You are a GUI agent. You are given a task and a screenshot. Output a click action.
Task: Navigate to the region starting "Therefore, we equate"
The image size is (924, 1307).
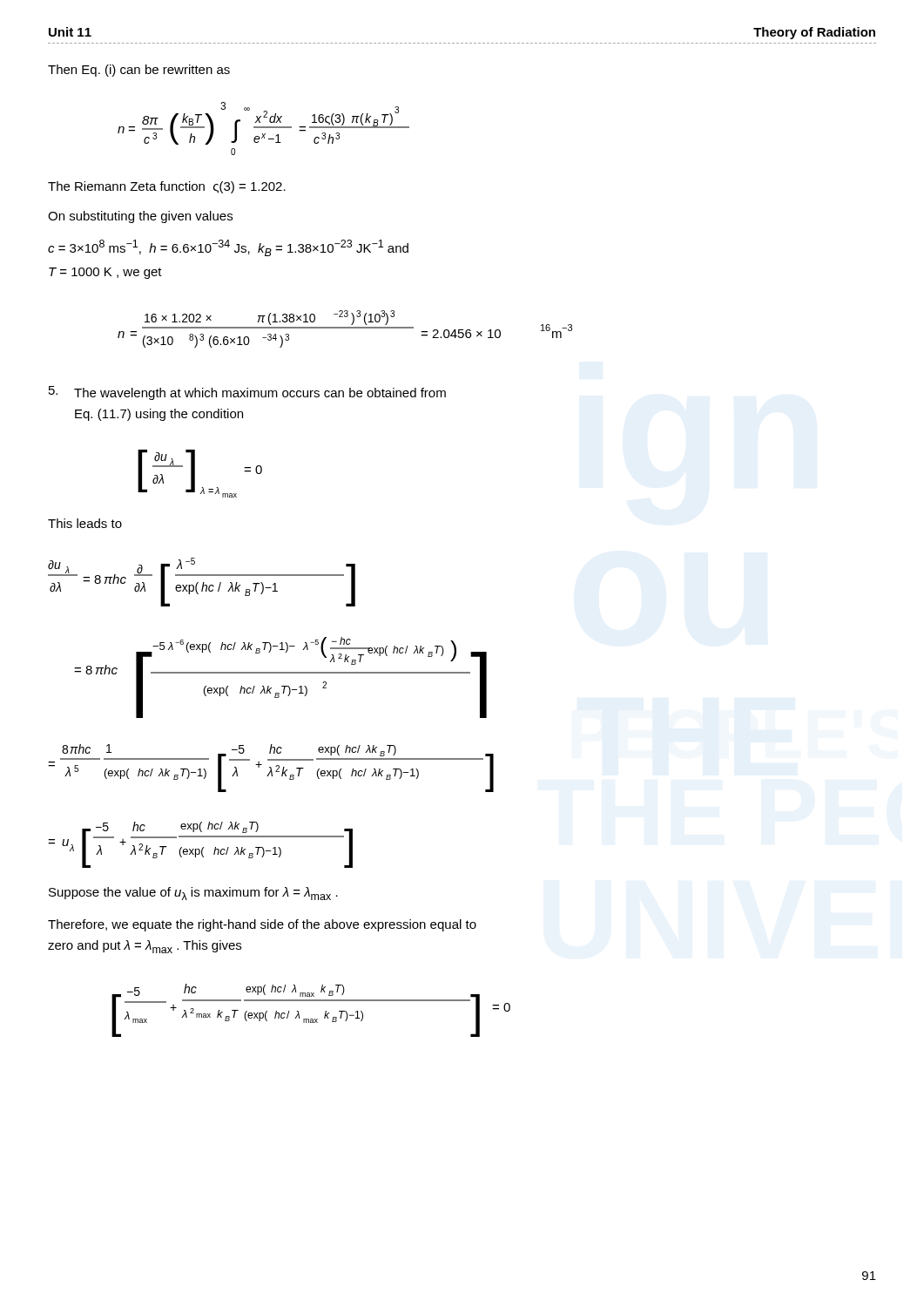(x=262, y=936)
